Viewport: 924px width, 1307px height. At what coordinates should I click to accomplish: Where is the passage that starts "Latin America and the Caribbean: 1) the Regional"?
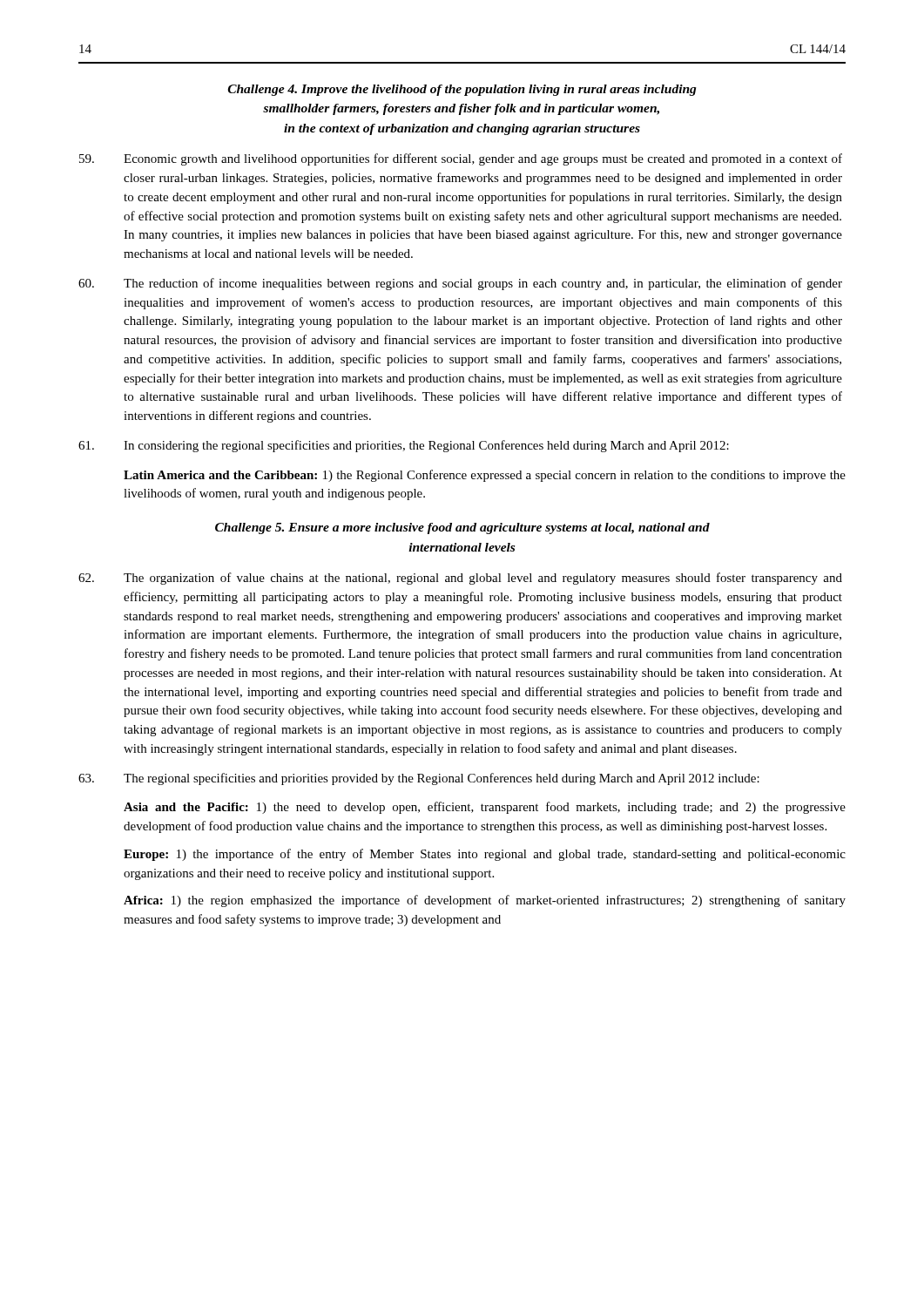[x=485, y=484]
